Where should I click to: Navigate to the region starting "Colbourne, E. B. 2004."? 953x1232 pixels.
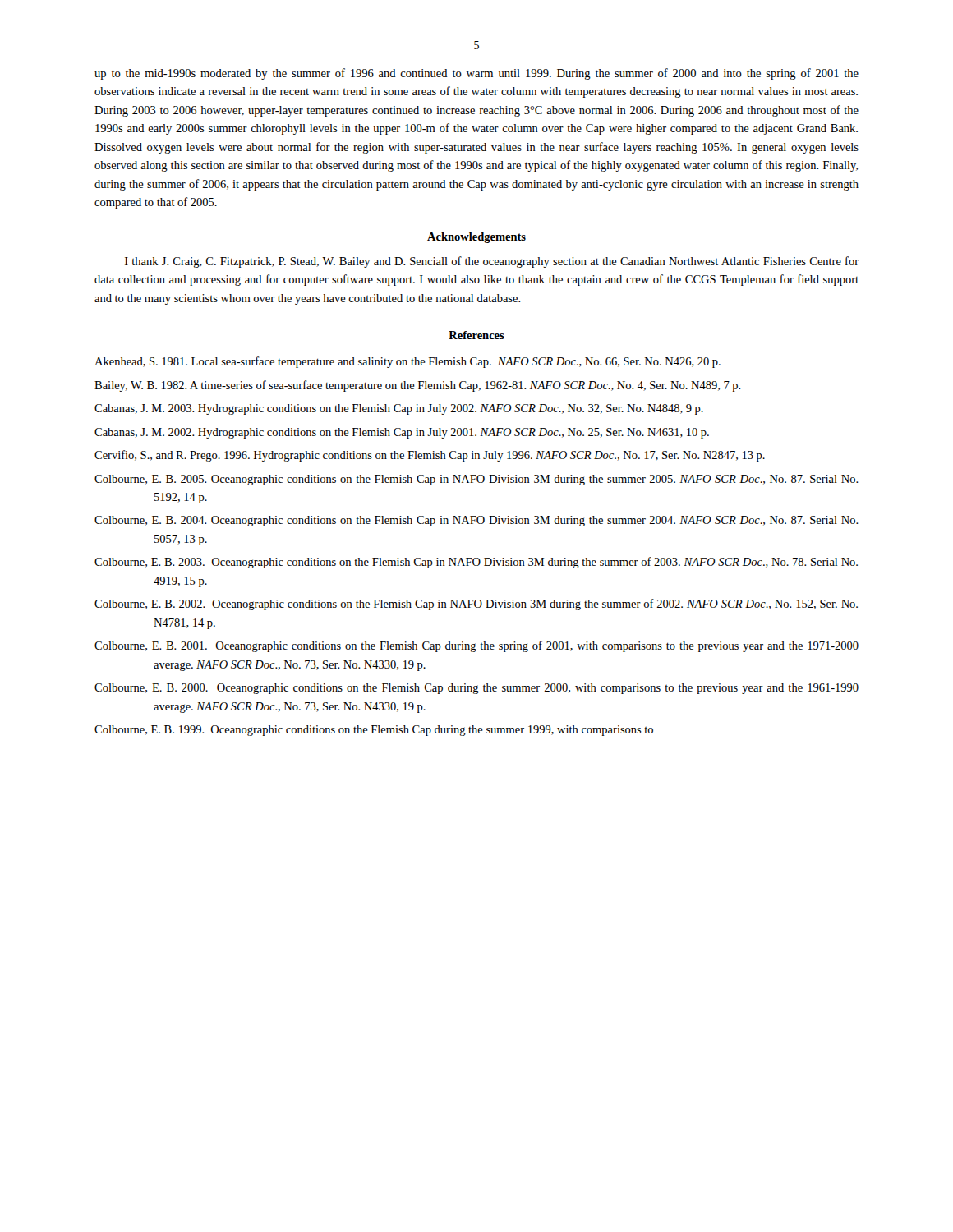[x=476, y=530]
